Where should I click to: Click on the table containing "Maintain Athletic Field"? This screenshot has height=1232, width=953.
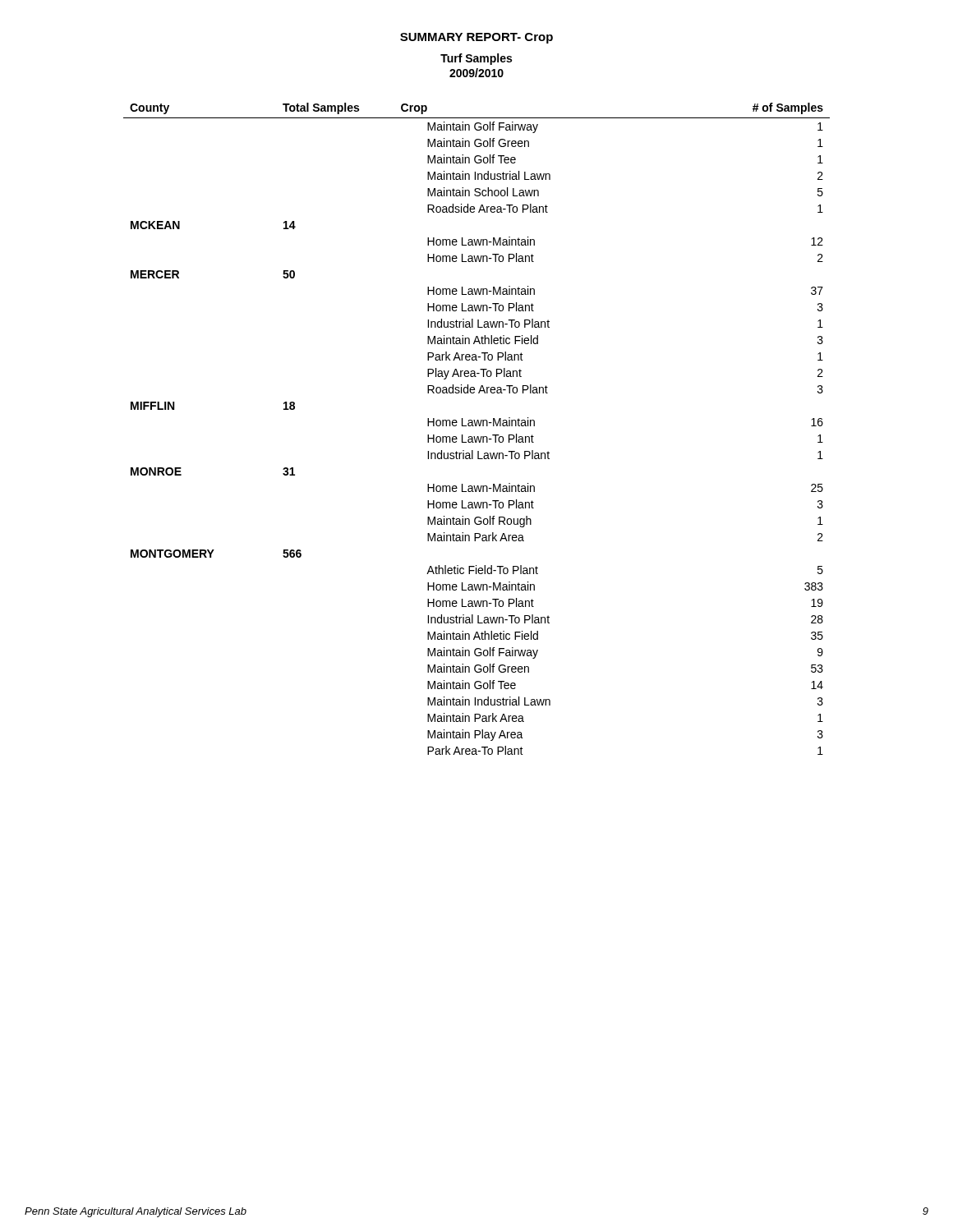coord(476,428)
